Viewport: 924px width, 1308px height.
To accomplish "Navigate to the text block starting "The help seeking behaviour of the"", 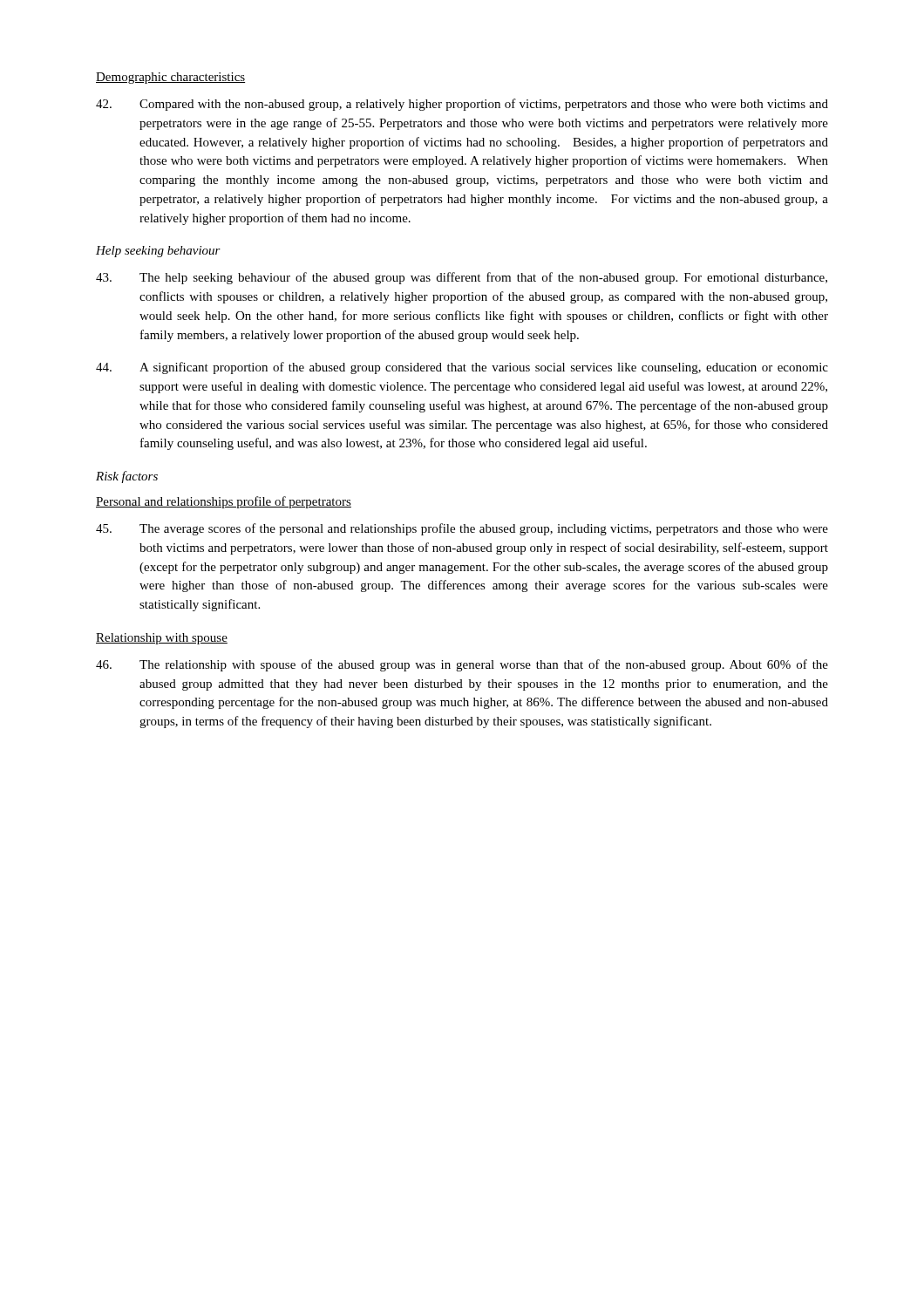I will pos(462,307).
